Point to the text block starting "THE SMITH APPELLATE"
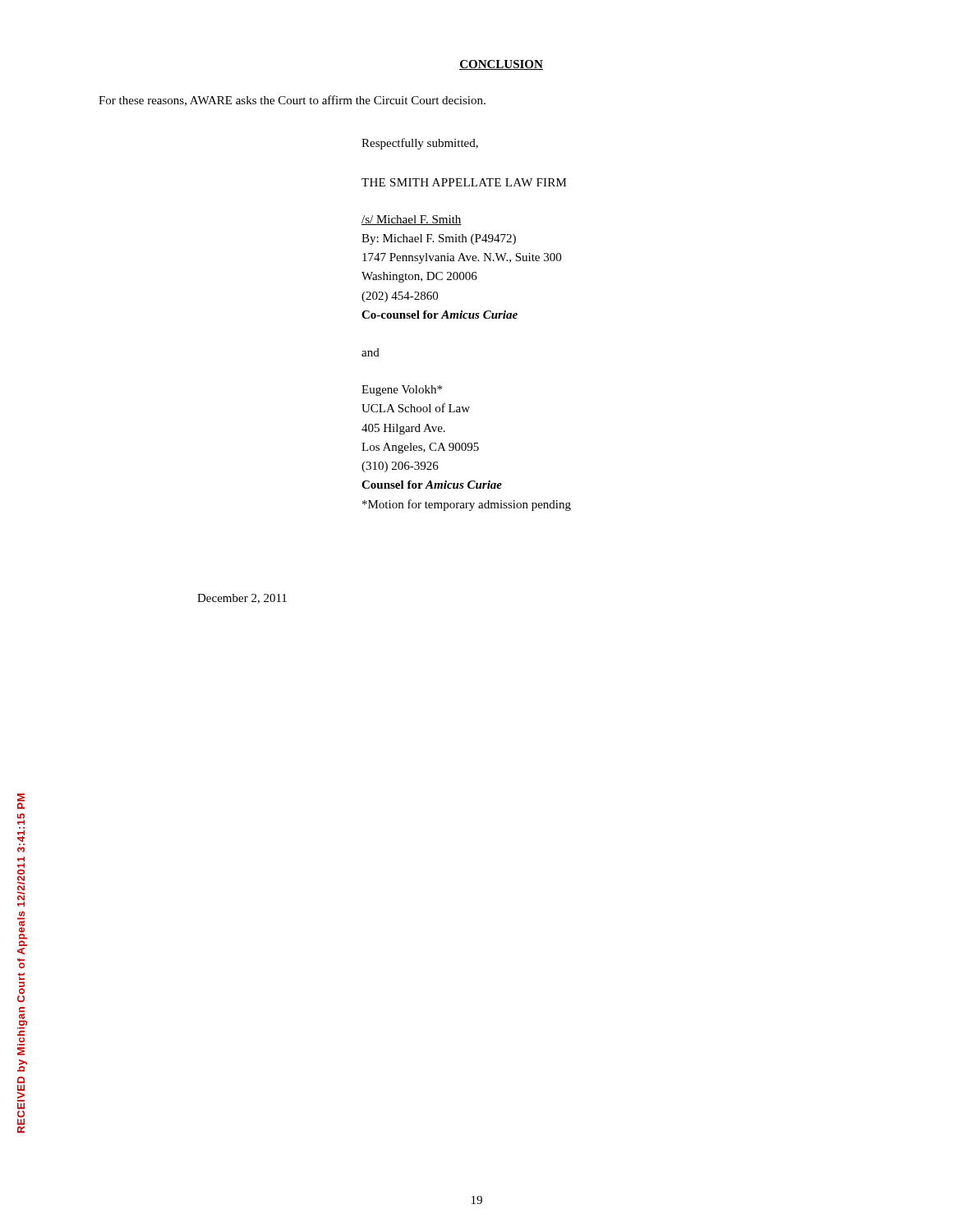 tap(464, 182)
